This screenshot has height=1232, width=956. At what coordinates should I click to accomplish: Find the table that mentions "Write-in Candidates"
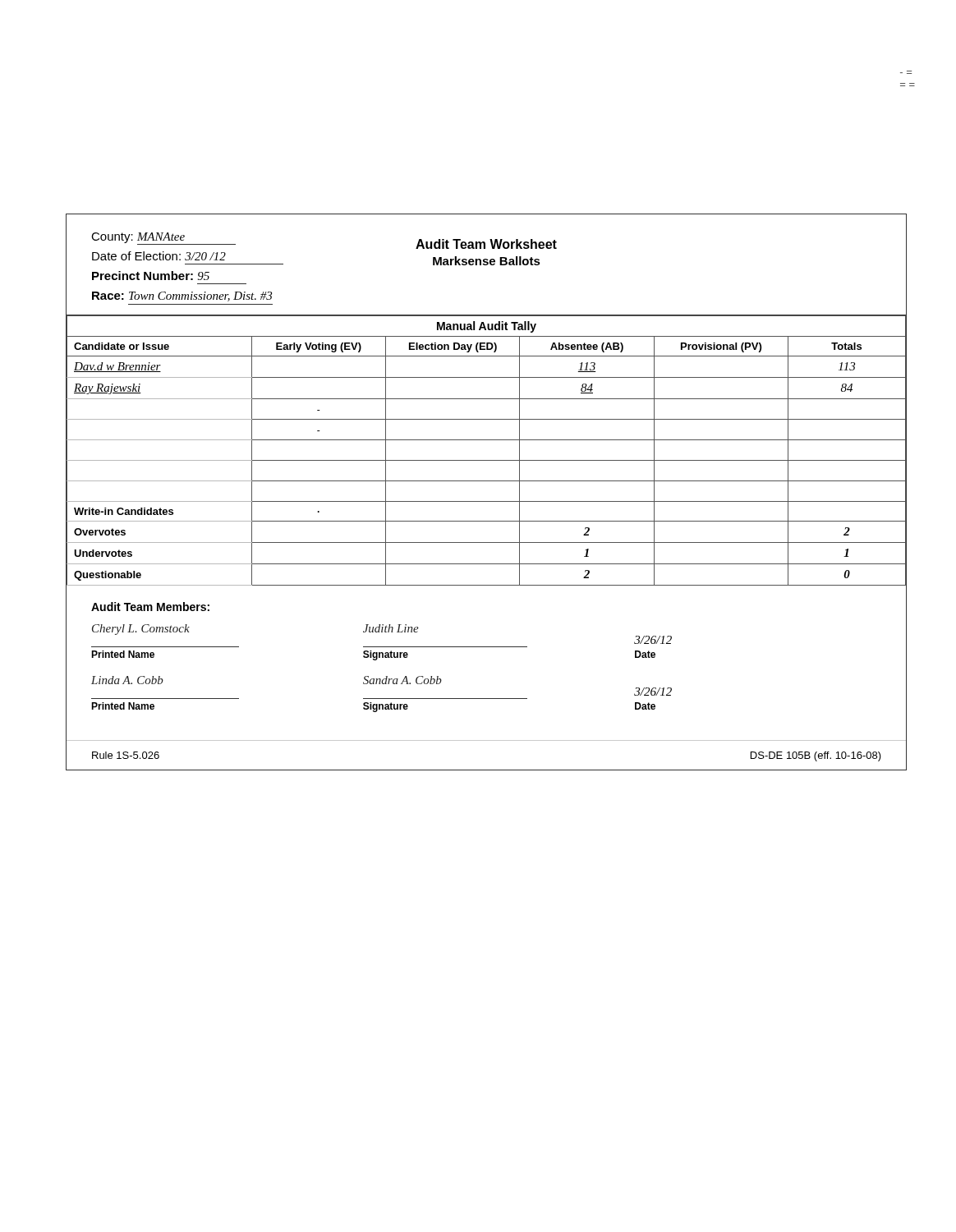486,450
